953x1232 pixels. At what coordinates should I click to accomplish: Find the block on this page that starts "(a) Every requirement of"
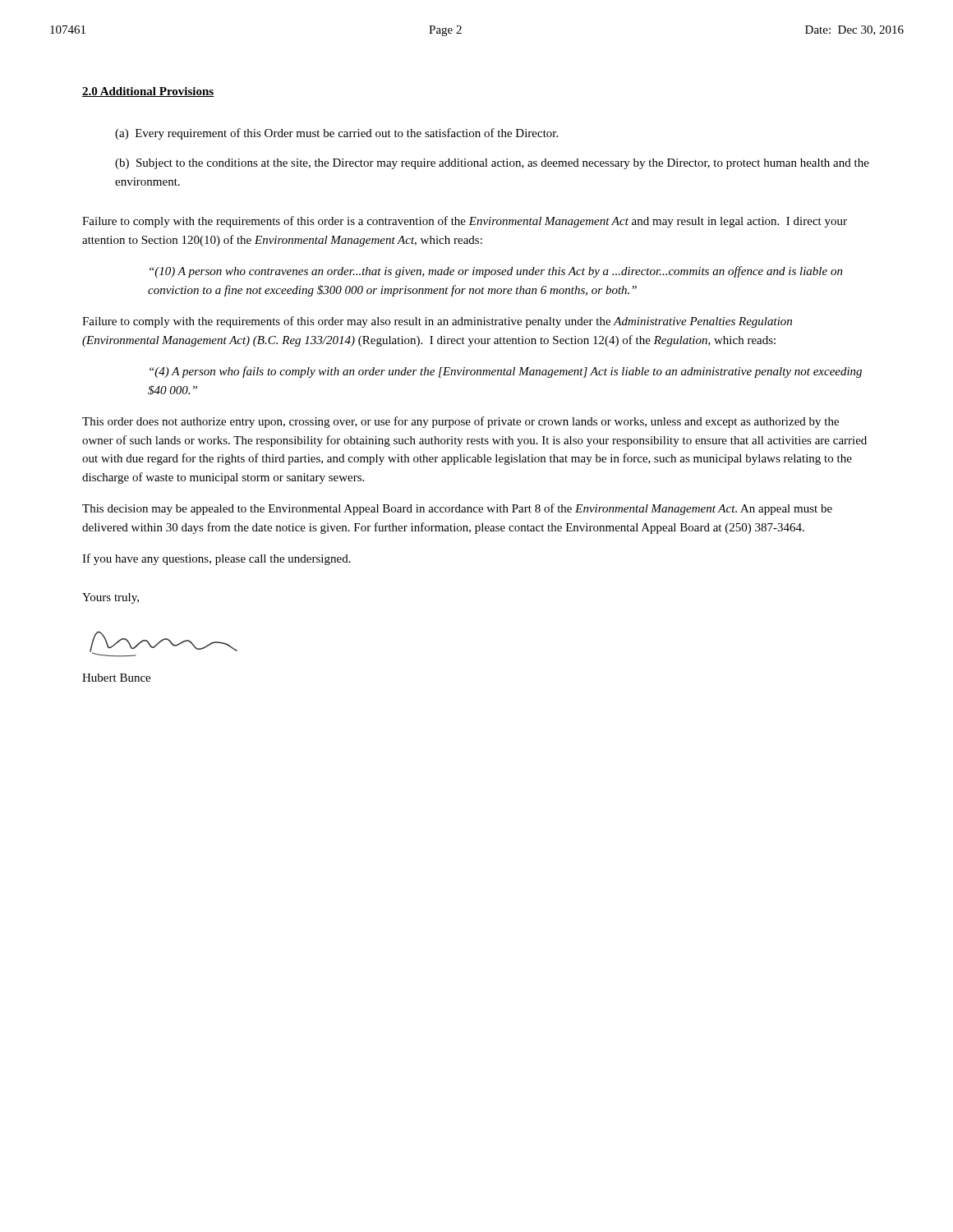coord(337,133)
